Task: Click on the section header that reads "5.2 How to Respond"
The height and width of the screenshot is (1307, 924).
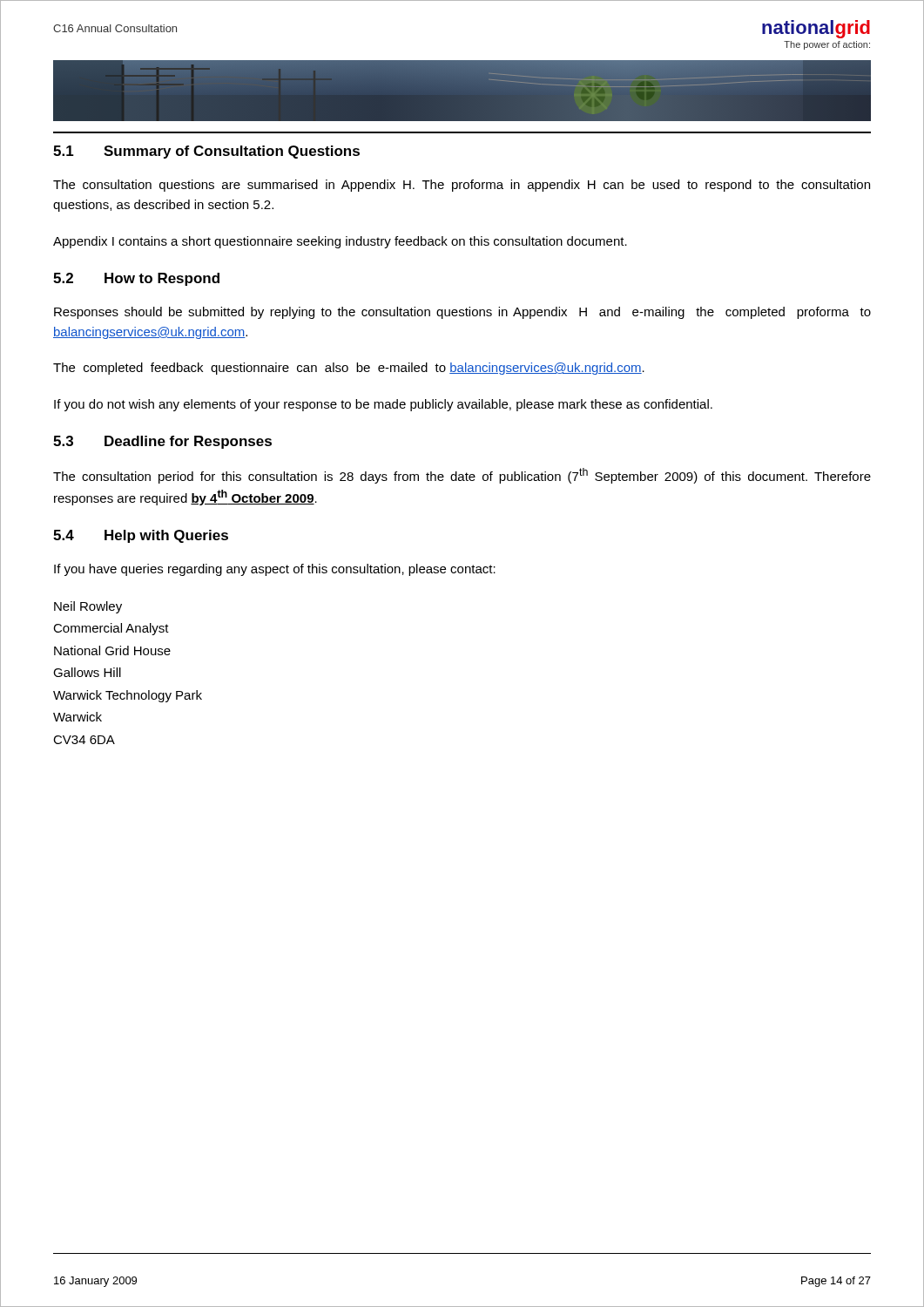Action: click(137, 279)
